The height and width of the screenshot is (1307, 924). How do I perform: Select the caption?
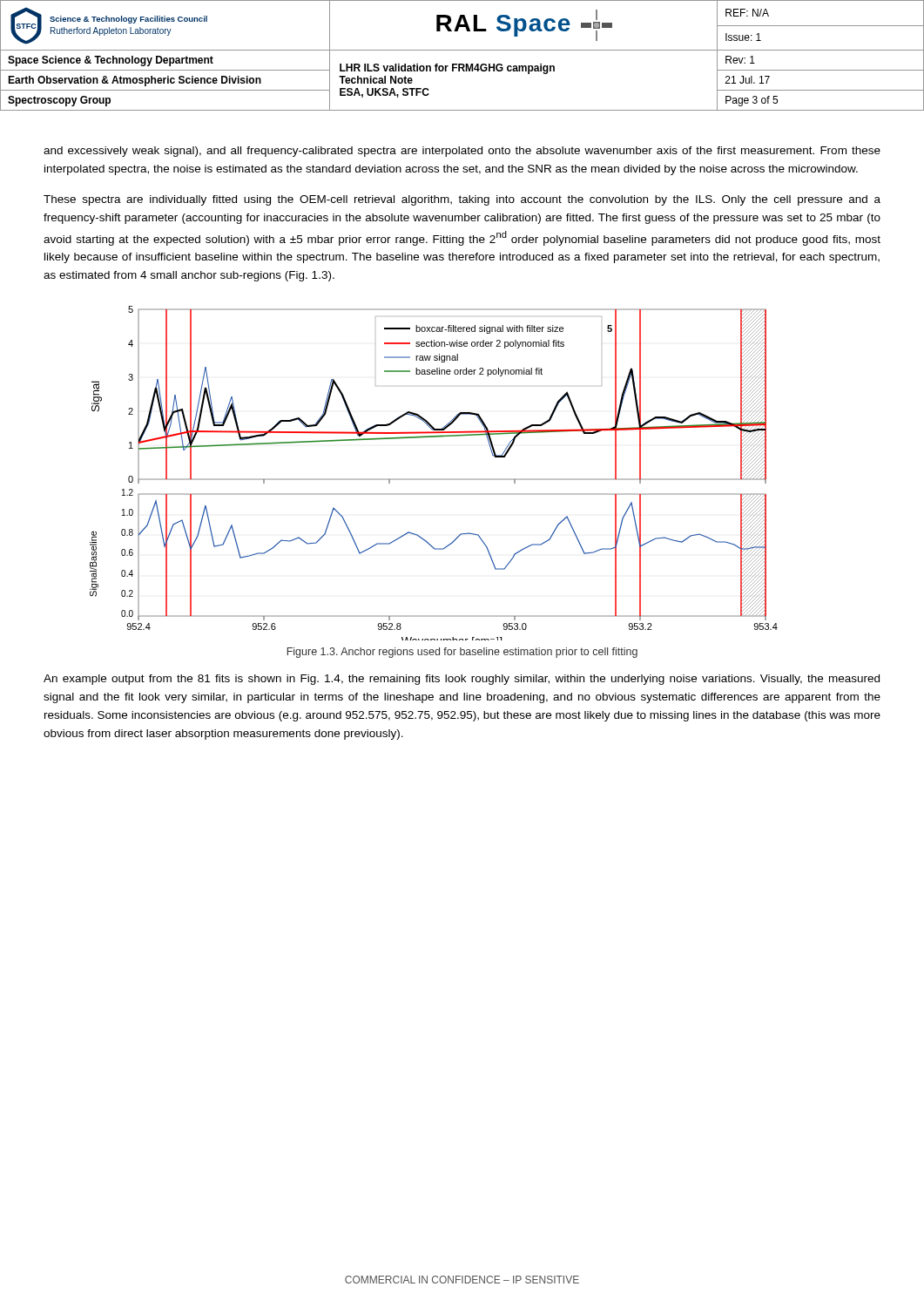[462, 652]
